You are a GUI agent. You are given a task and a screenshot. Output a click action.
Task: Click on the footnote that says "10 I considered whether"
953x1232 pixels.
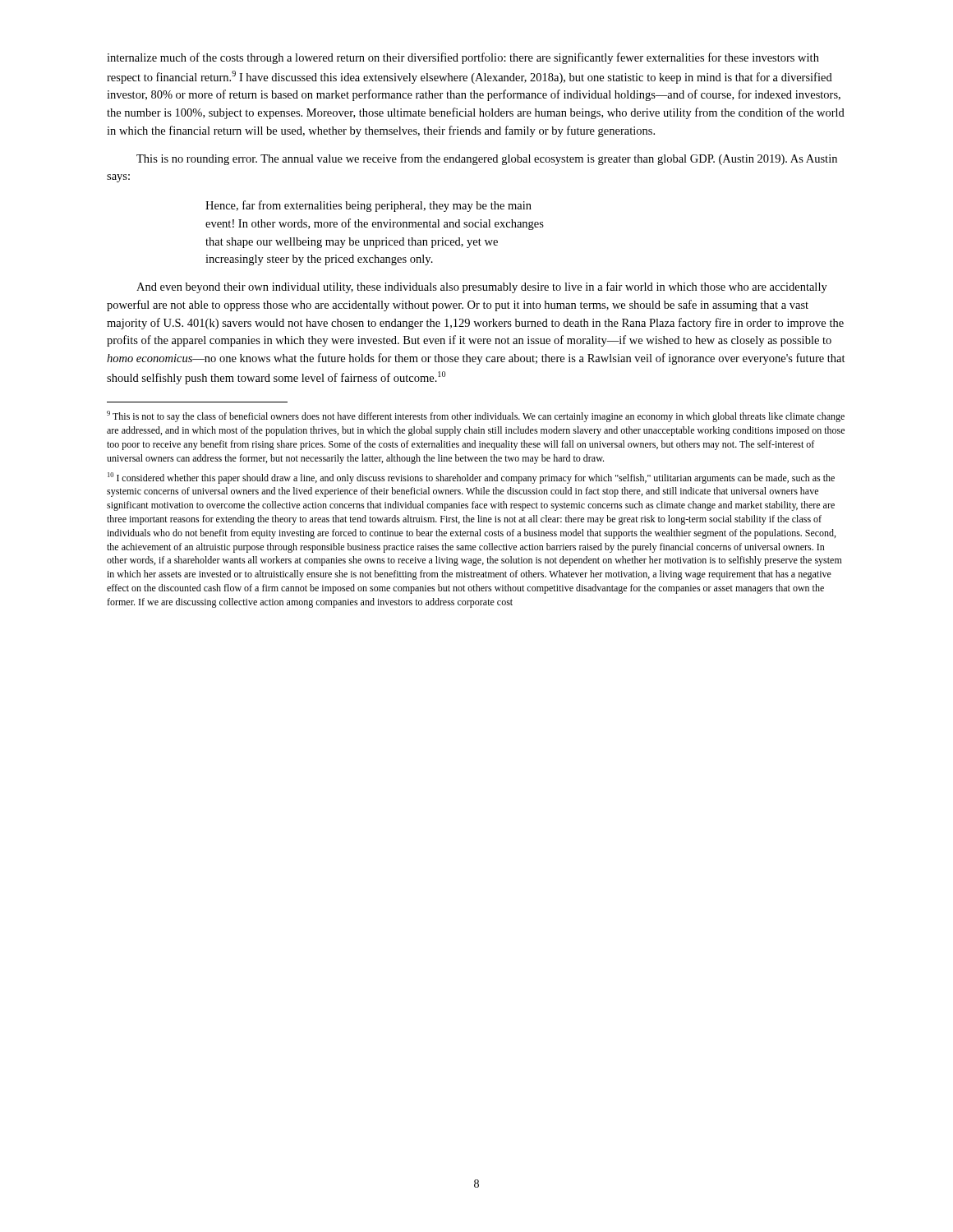[474, 539]
